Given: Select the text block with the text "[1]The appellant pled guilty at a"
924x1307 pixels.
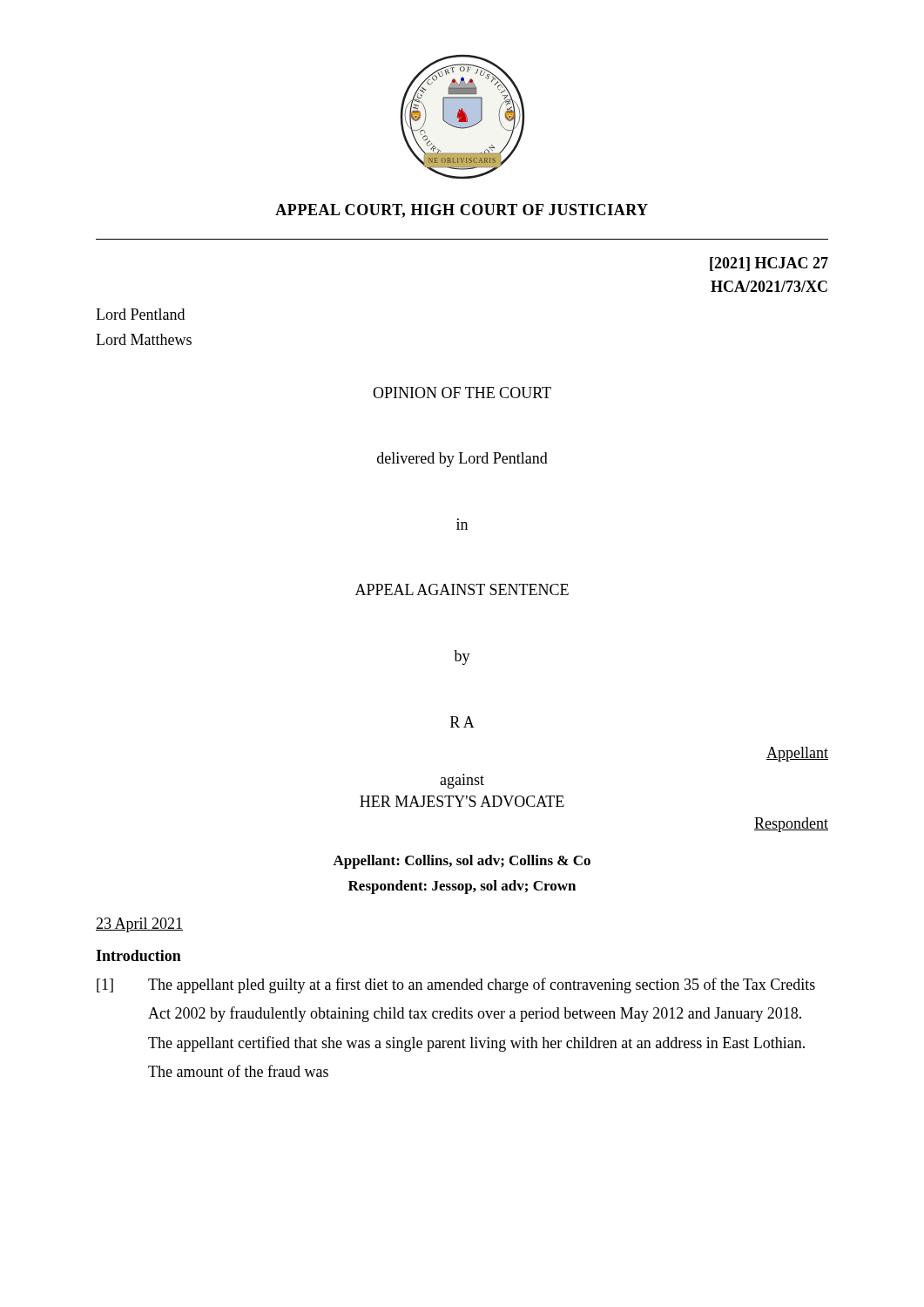Looking at the screenshot, I should (460, 1029).
